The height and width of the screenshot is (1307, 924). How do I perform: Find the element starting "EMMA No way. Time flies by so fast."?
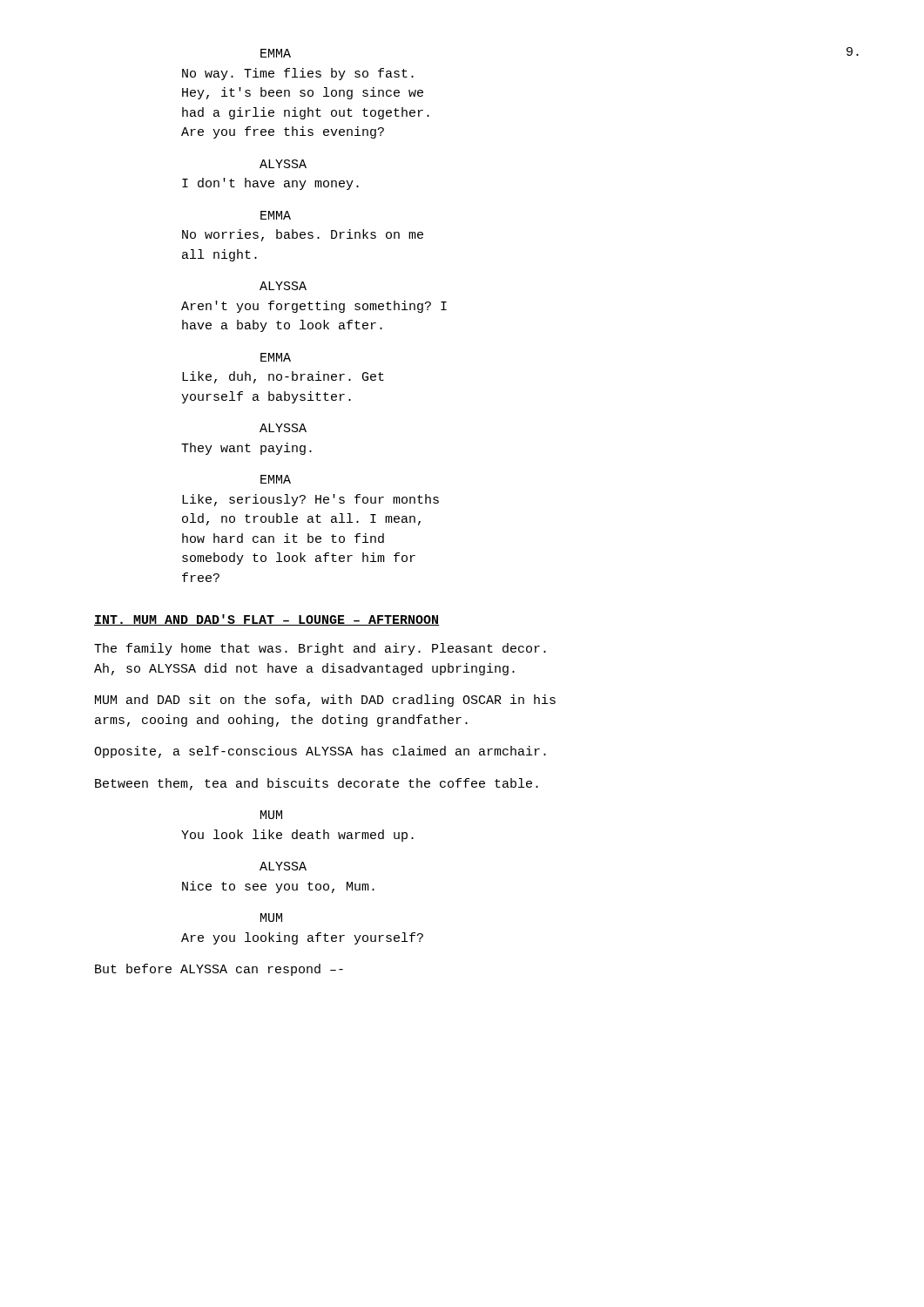pos(276,53)
